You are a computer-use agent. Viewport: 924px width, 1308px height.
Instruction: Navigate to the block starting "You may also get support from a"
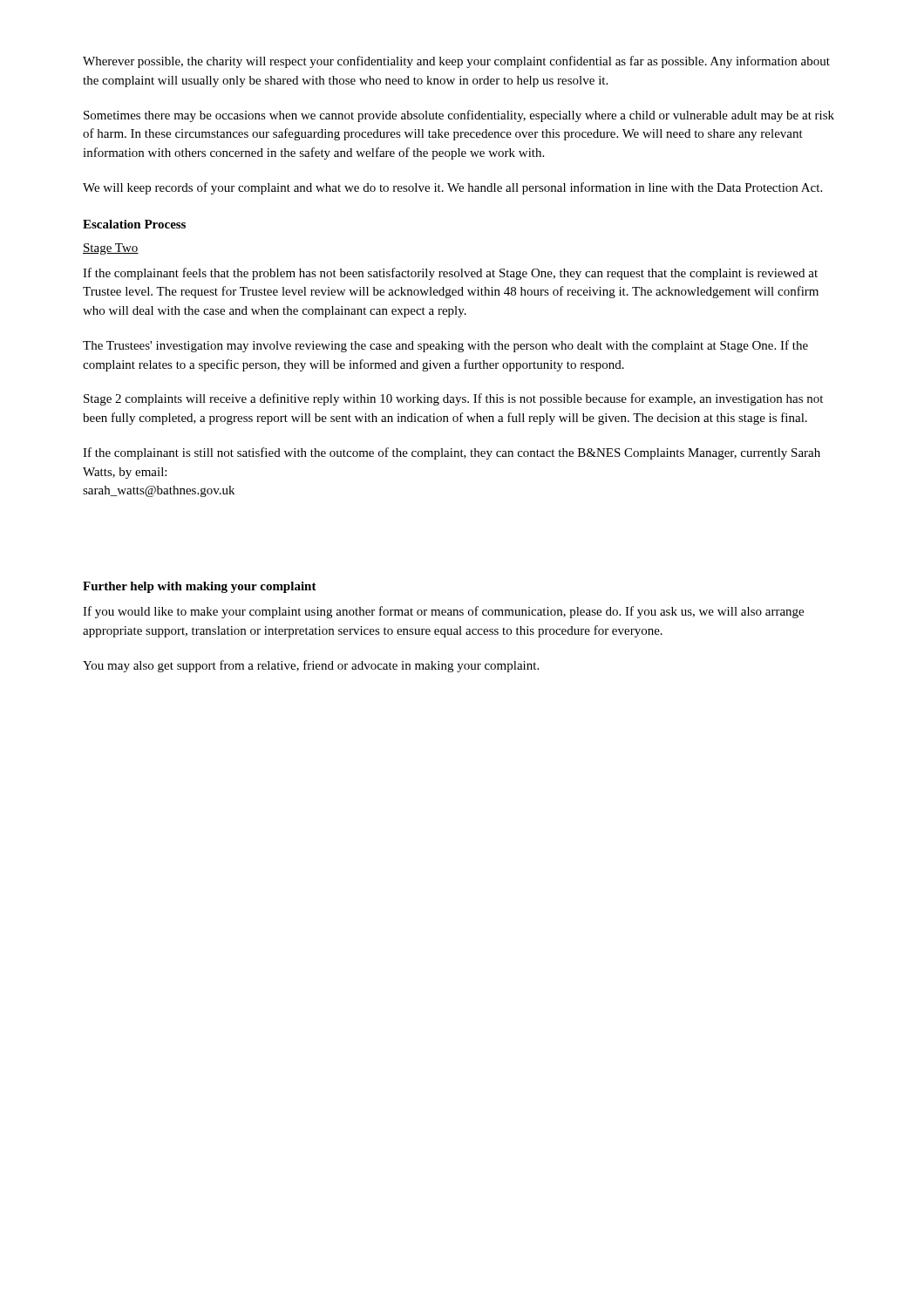click(311, 665)
